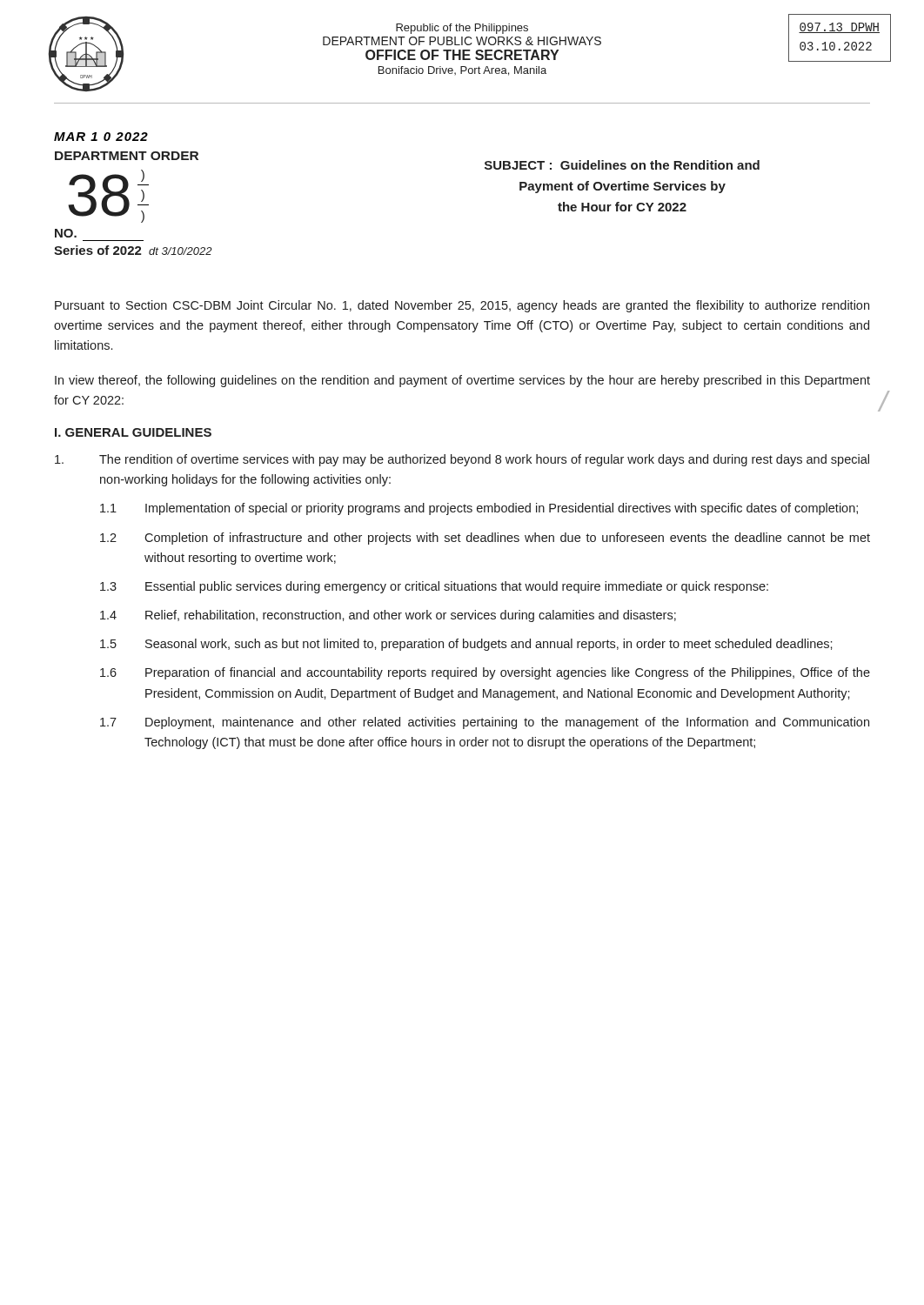
Task: Select the list item with the text "5 Seasonal work, such as"
Action: (x=485, y=645)
